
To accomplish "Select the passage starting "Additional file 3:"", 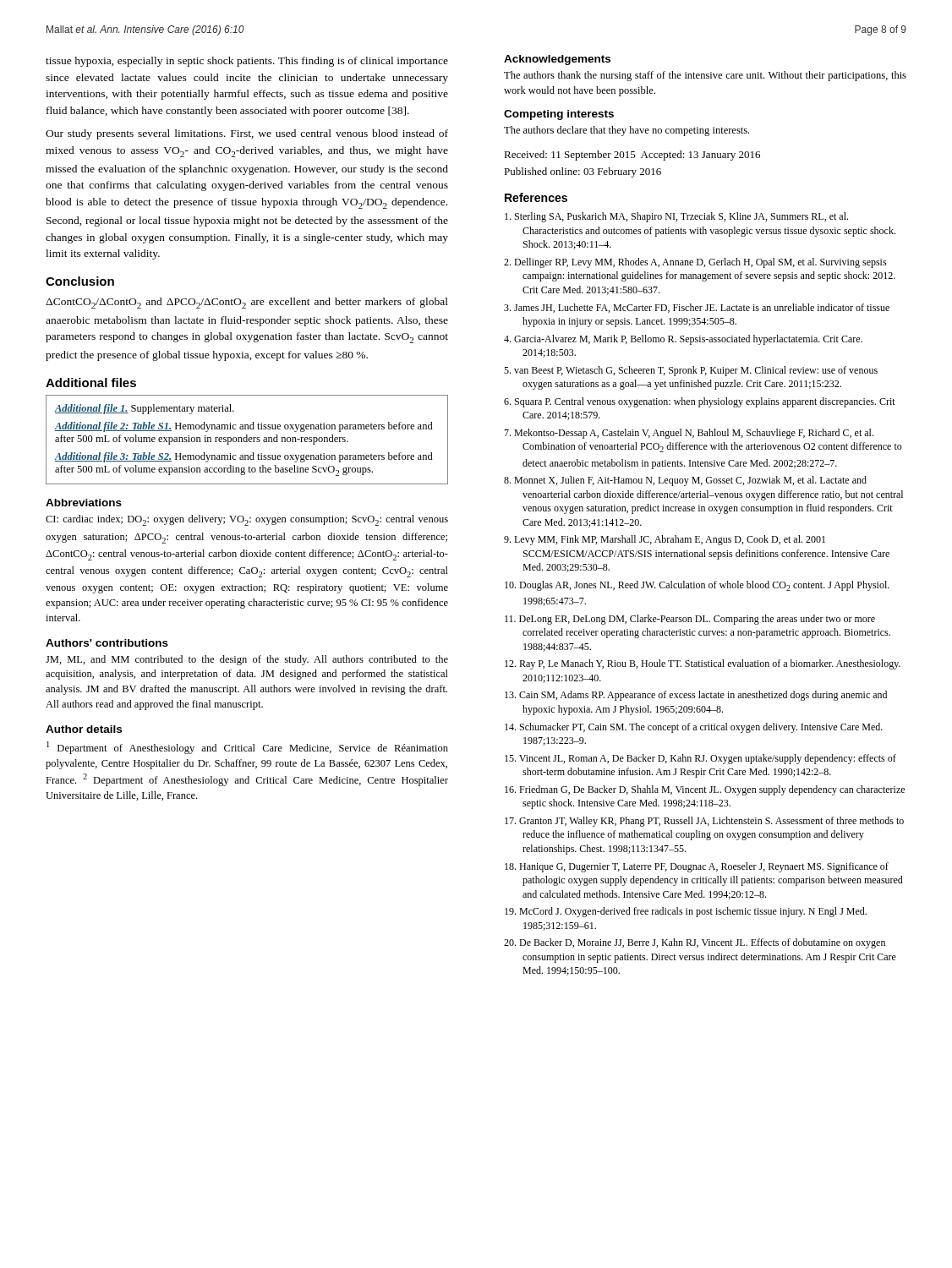I will (x=244, y=464).
